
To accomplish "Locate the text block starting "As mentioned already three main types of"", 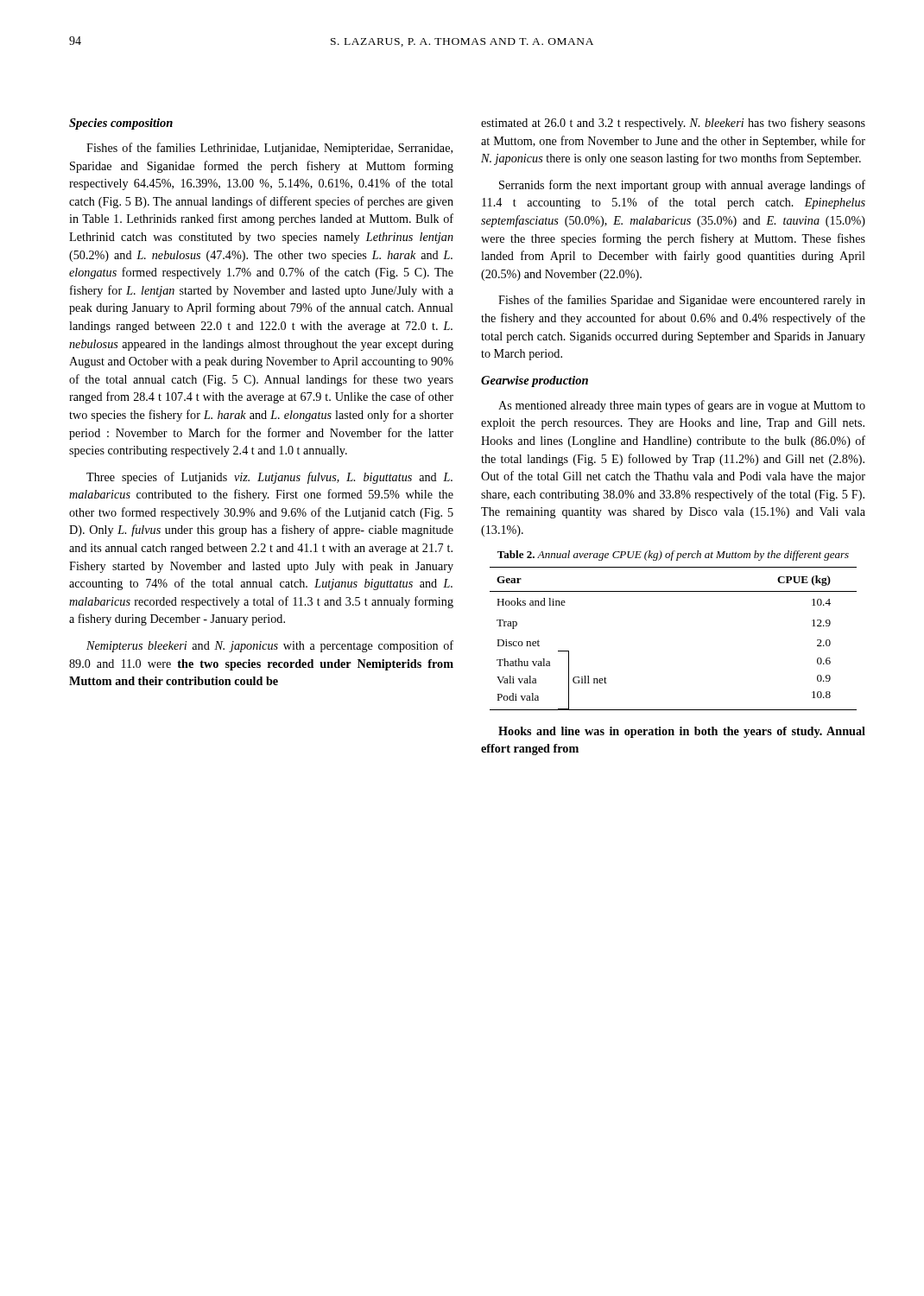I will pyautogui.click(x=673, y=468).
